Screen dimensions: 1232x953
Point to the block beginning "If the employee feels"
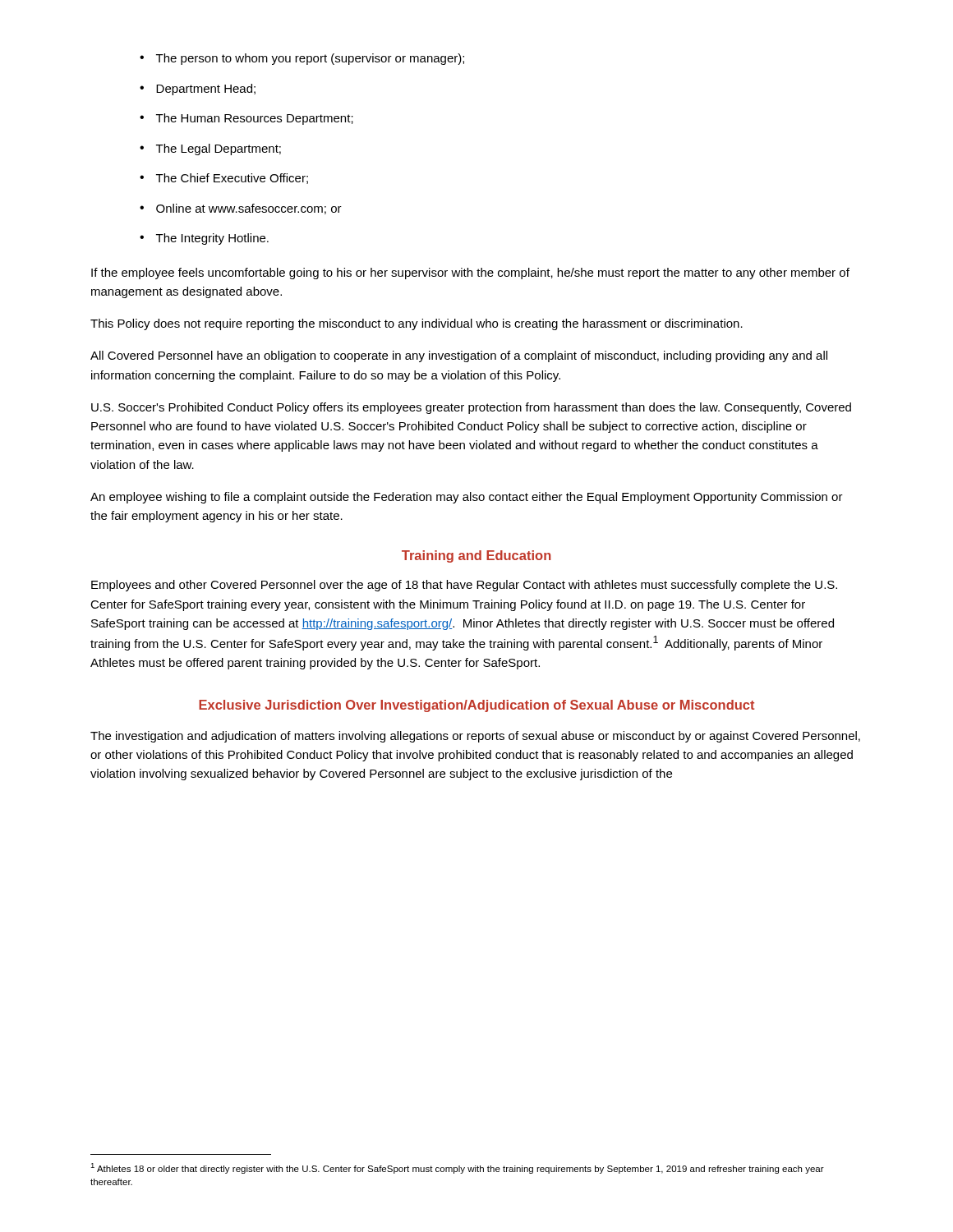coord(470,281)
